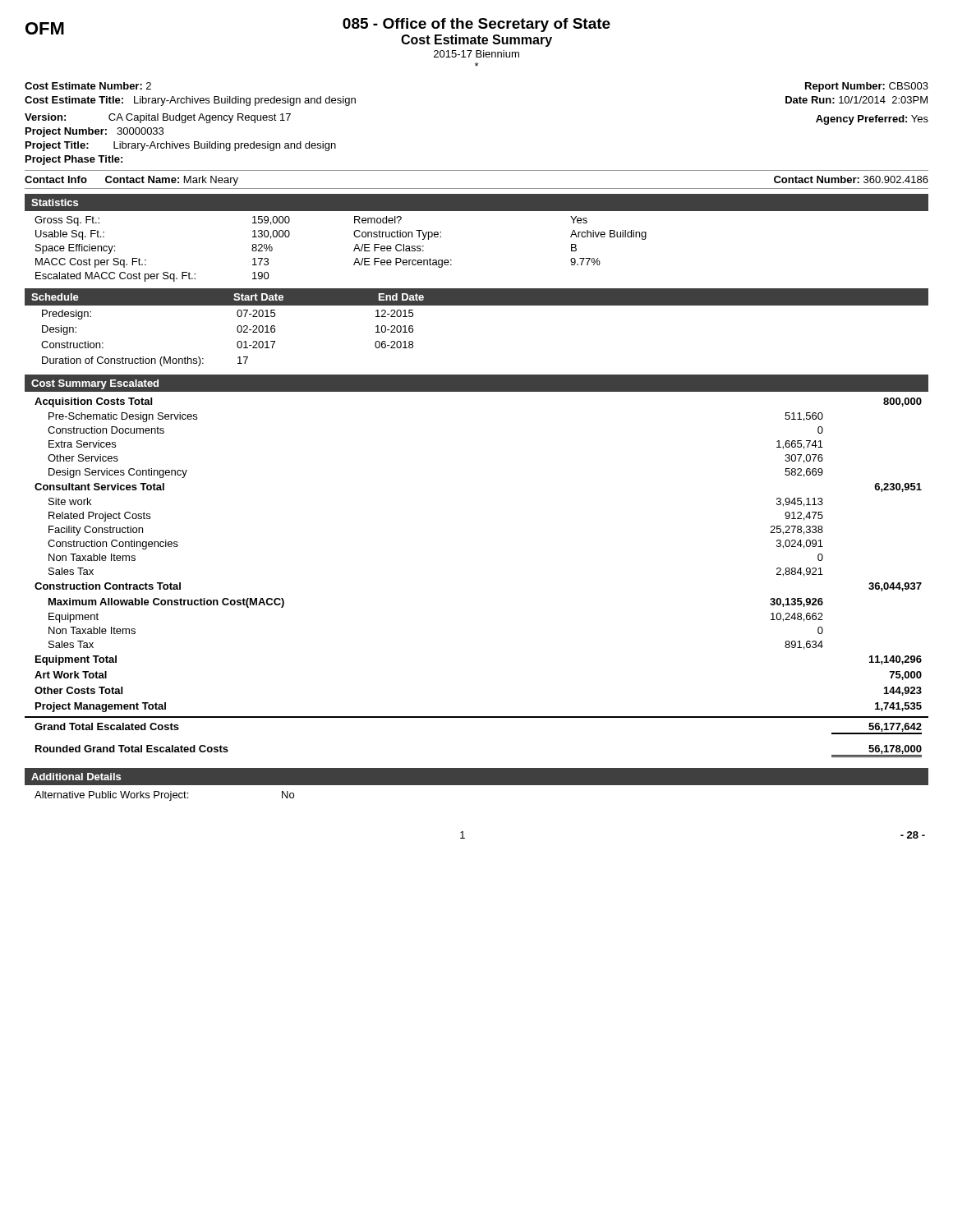Click on the table containing "Alternative Public Works Project:"
The width and height of the screenshot is (953, 1232).
click(476, 795)
